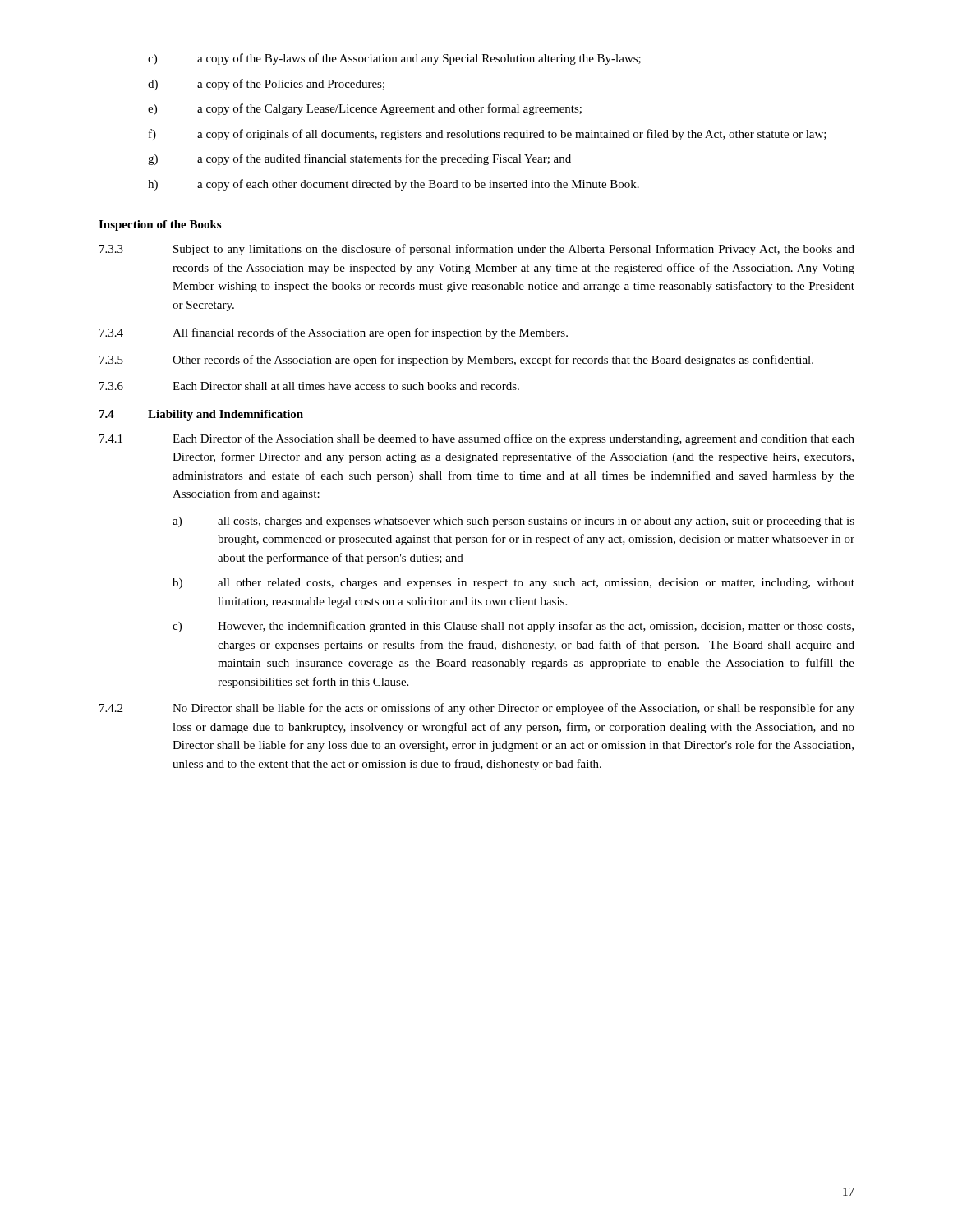Find the text block starting "d) a copy of the Policies and"

click(x=266, y=85)
